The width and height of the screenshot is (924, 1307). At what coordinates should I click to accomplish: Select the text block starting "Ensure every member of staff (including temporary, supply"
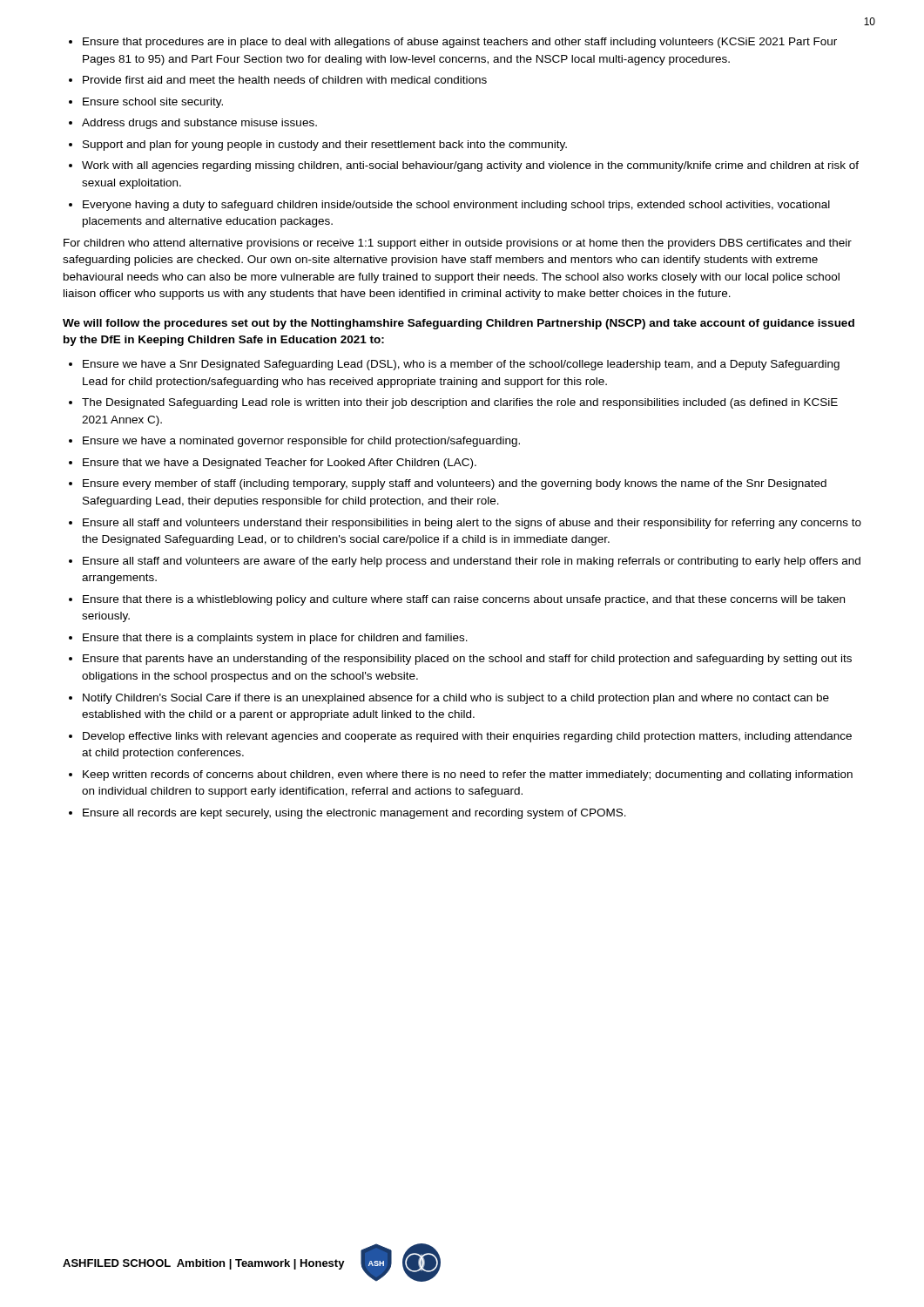point(454,492)
